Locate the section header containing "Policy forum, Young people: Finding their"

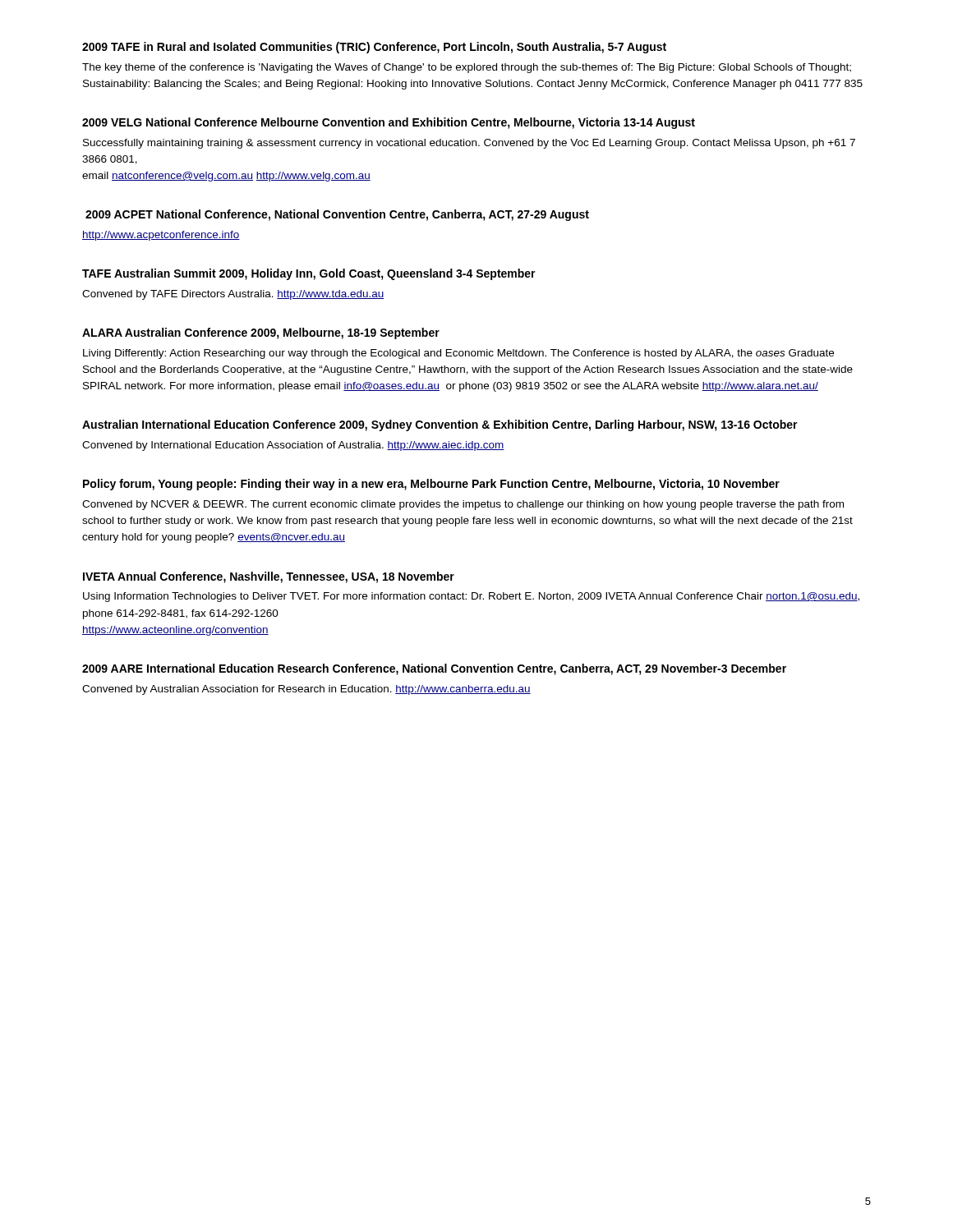click(431, 484)
